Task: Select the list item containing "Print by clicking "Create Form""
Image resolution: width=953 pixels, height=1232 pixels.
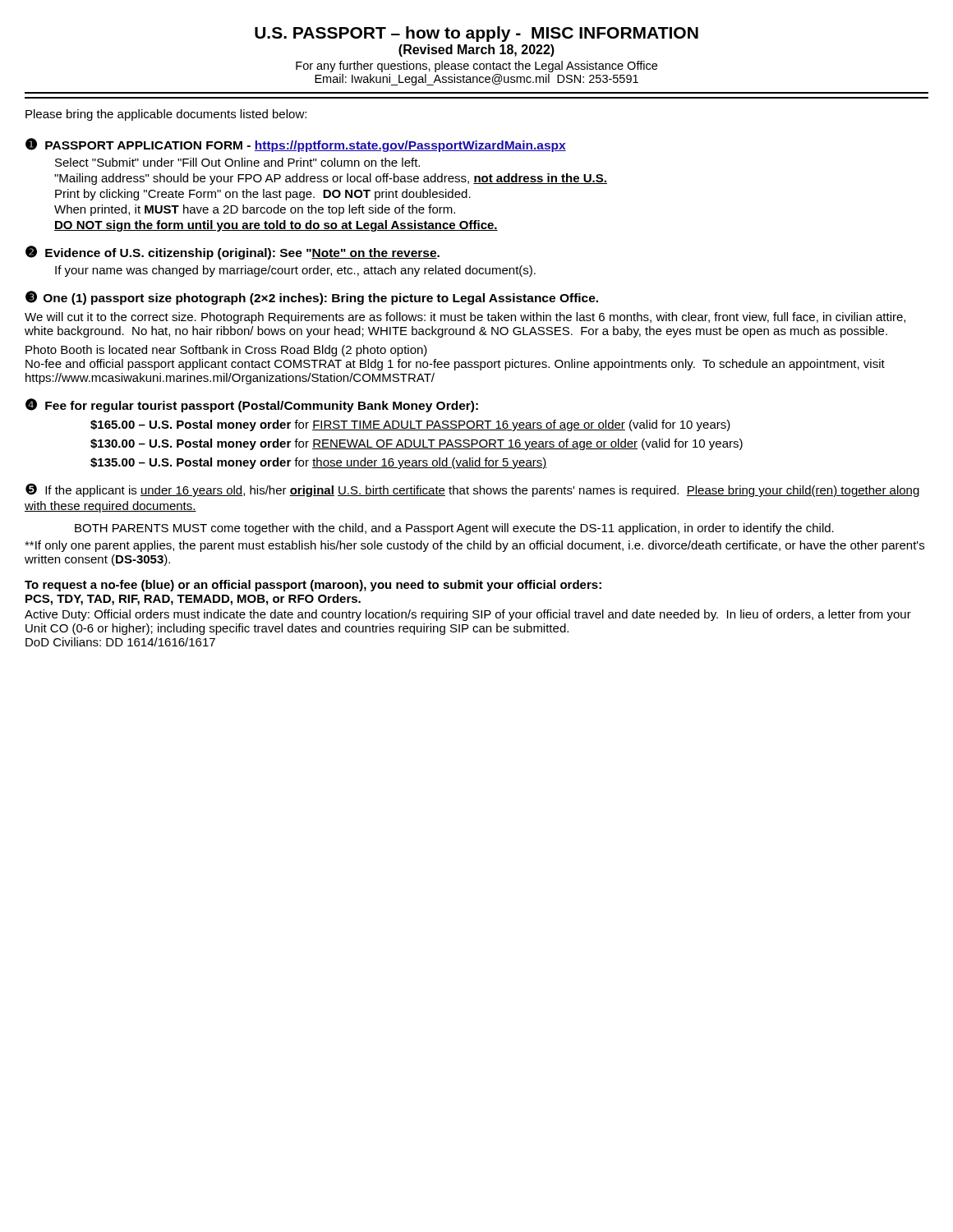Action: (263, 193)
